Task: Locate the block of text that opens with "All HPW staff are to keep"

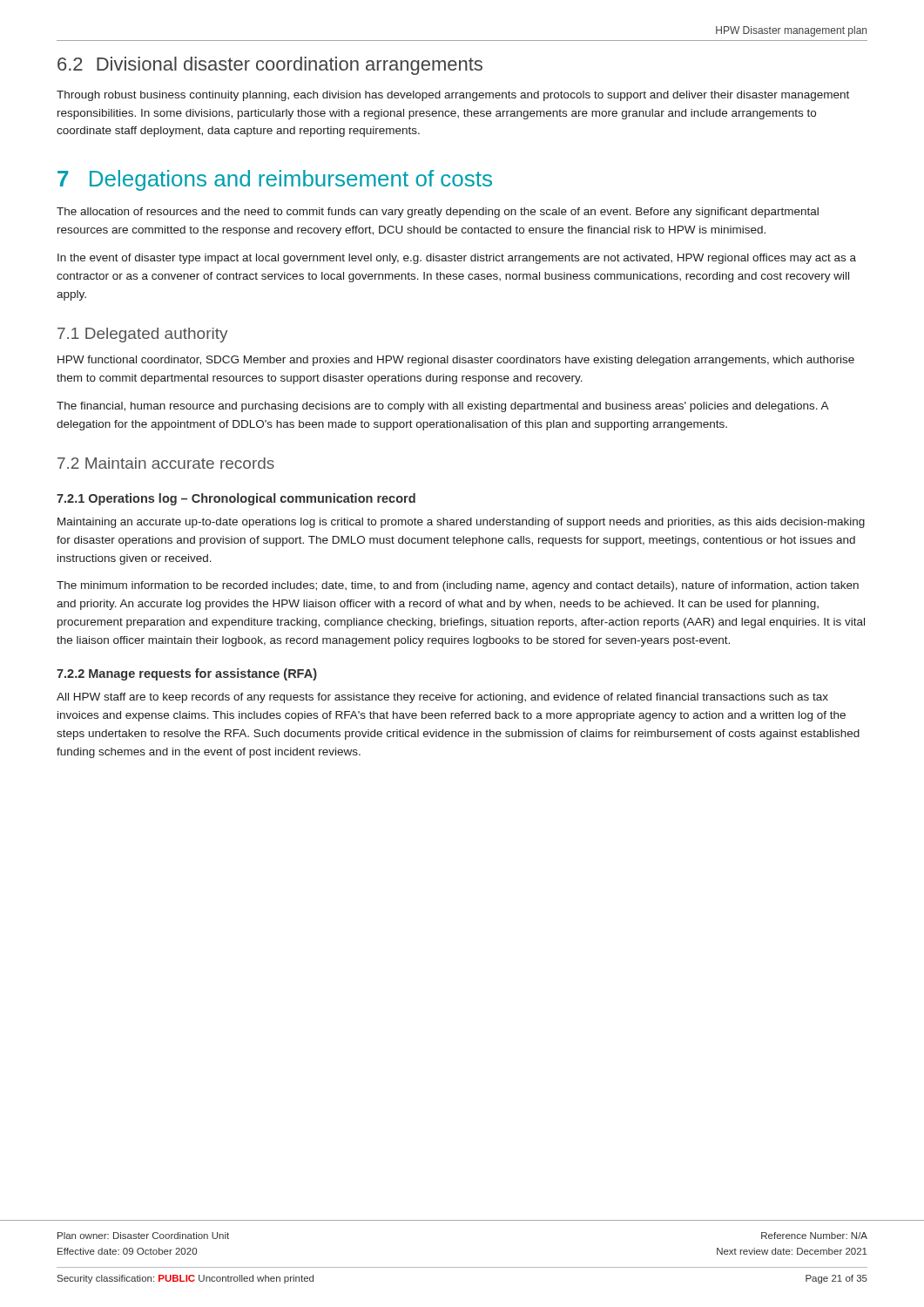Action: click(x=462, y=725)
